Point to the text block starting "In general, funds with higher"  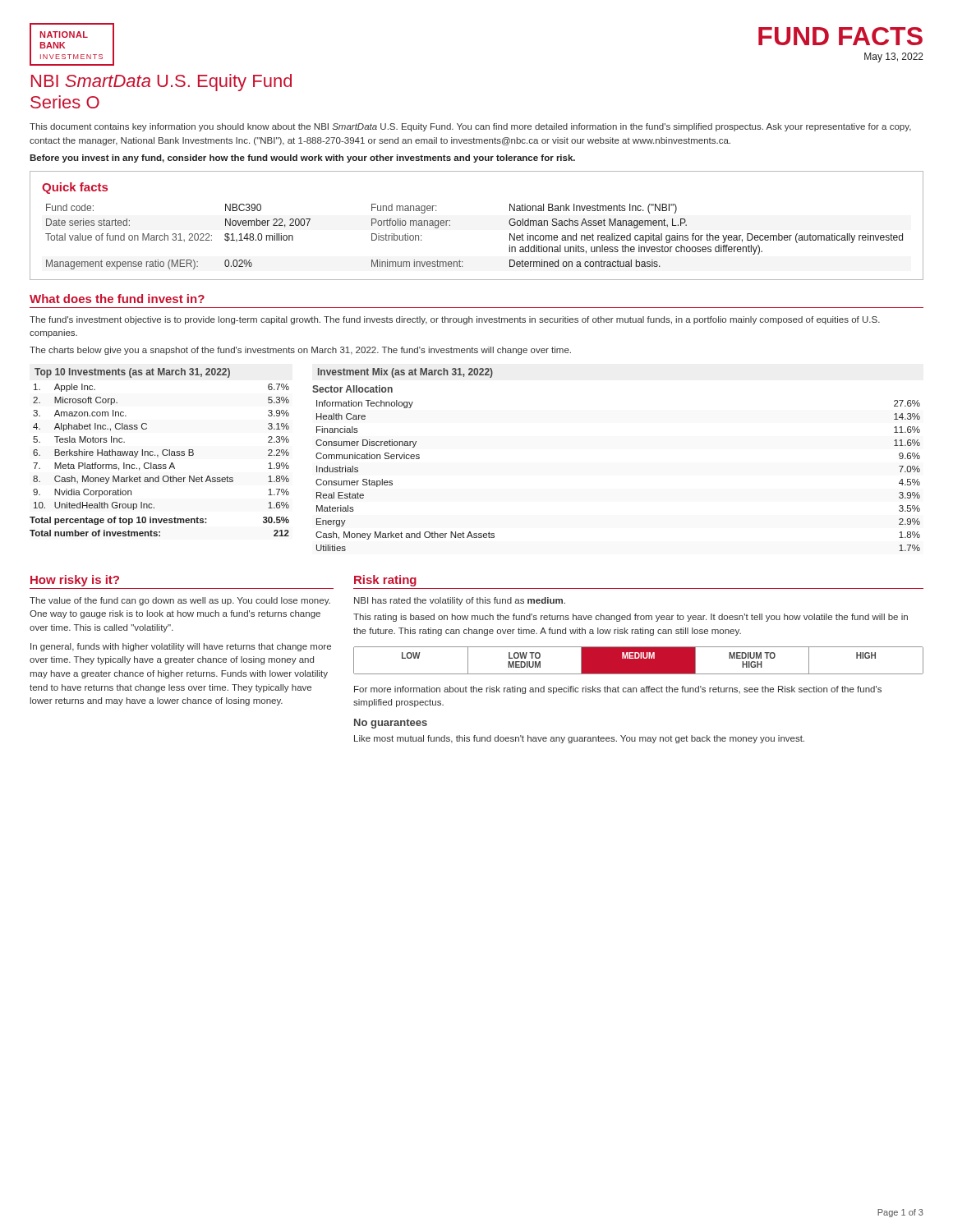(x=181, y=674)
